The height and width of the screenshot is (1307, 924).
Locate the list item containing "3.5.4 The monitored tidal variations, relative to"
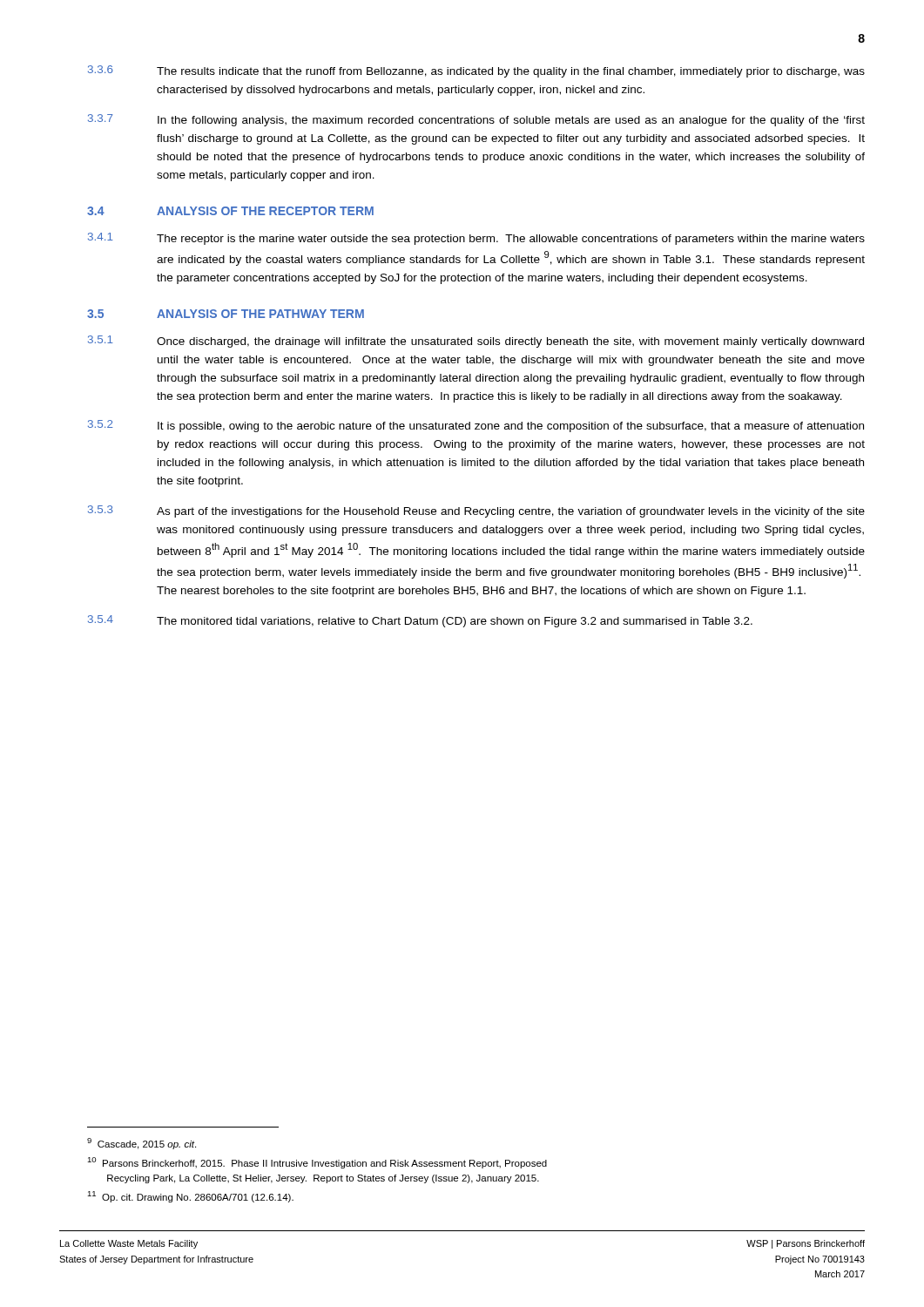tap(476, 621)
